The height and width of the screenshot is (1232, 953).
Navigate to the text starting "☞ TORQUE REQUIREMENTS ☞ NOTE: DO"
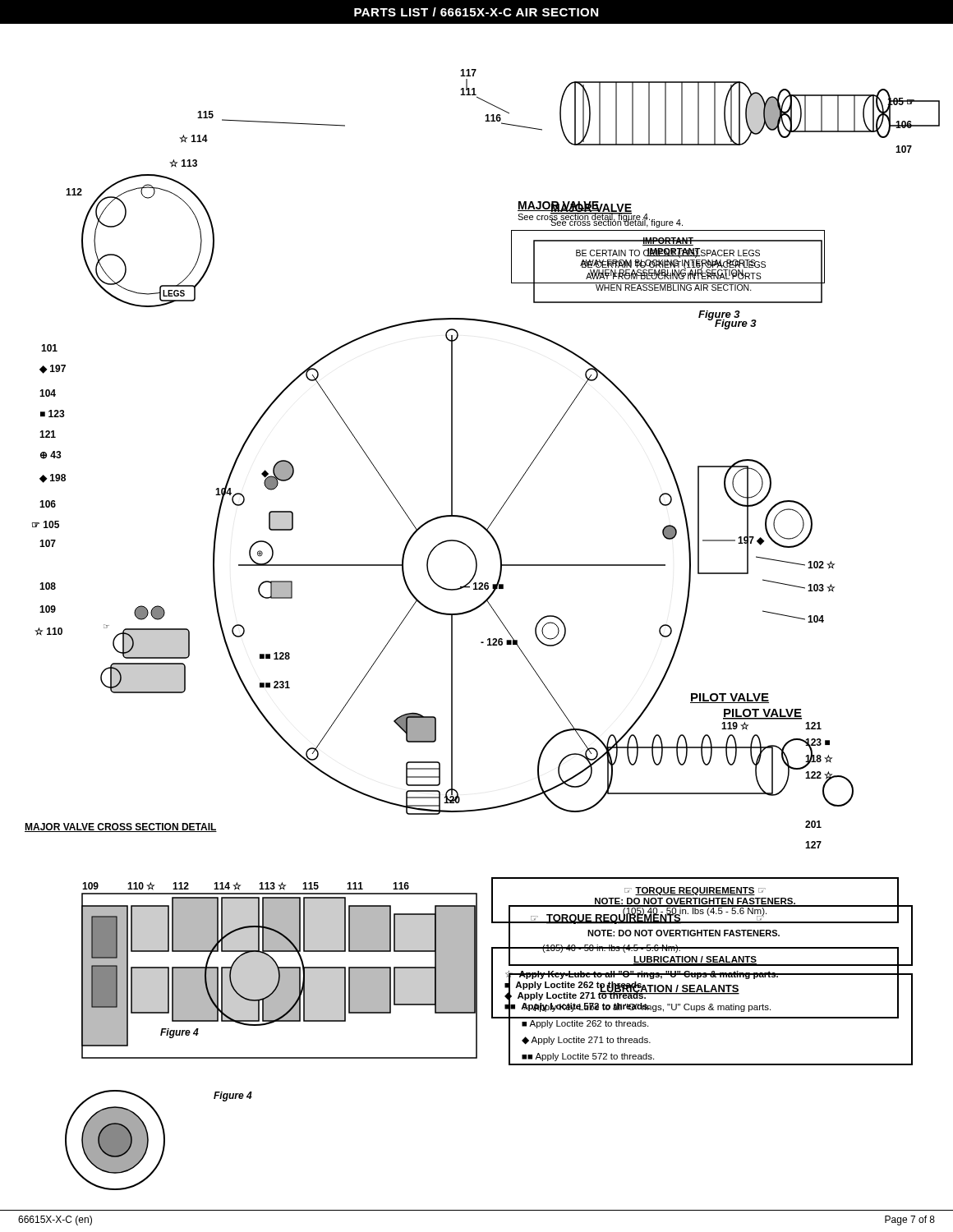pyautogui.click(x=695, y=900)
